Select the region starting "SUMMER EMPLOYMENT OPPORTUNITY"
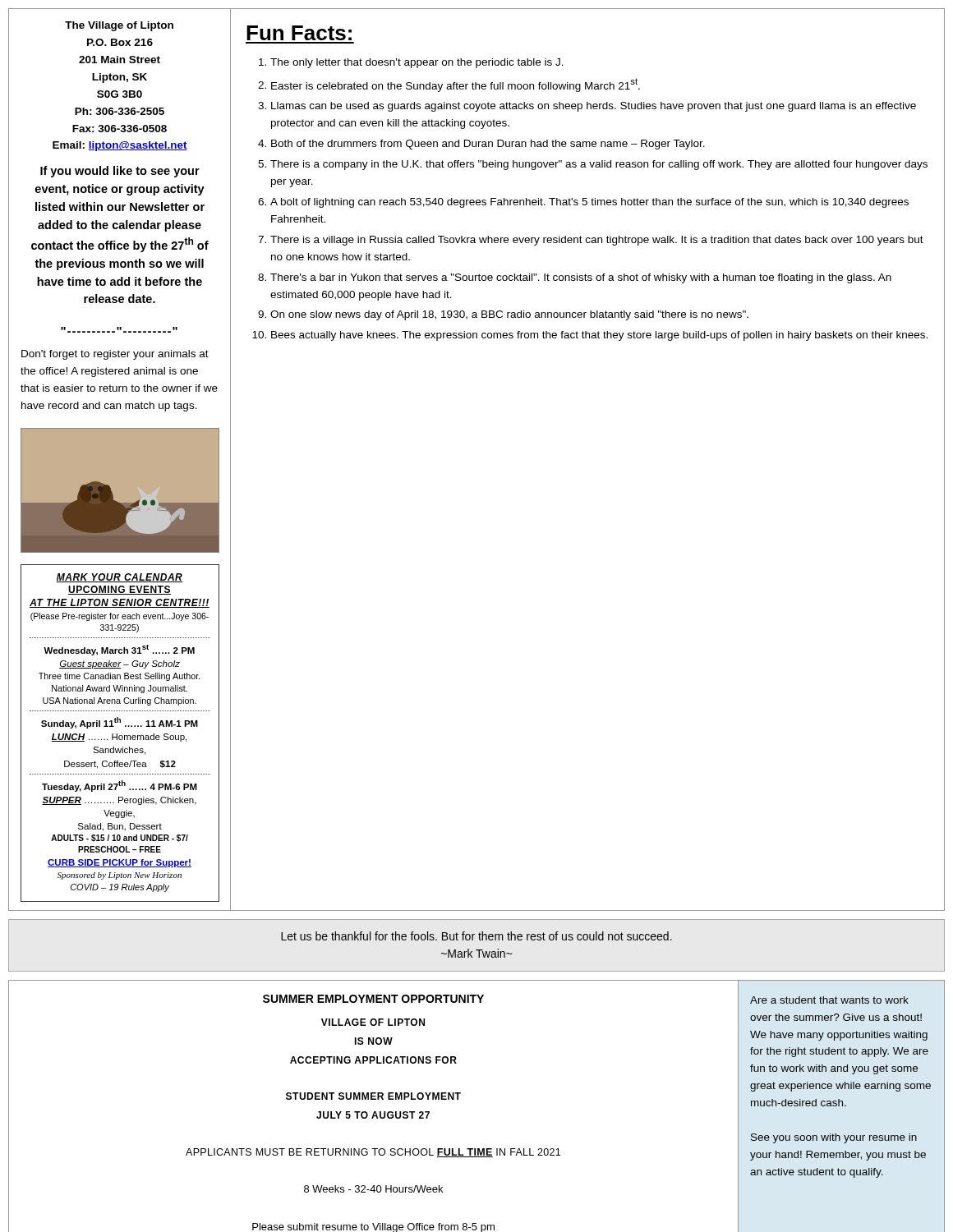The image size is (953, 1232). [373, 998]
